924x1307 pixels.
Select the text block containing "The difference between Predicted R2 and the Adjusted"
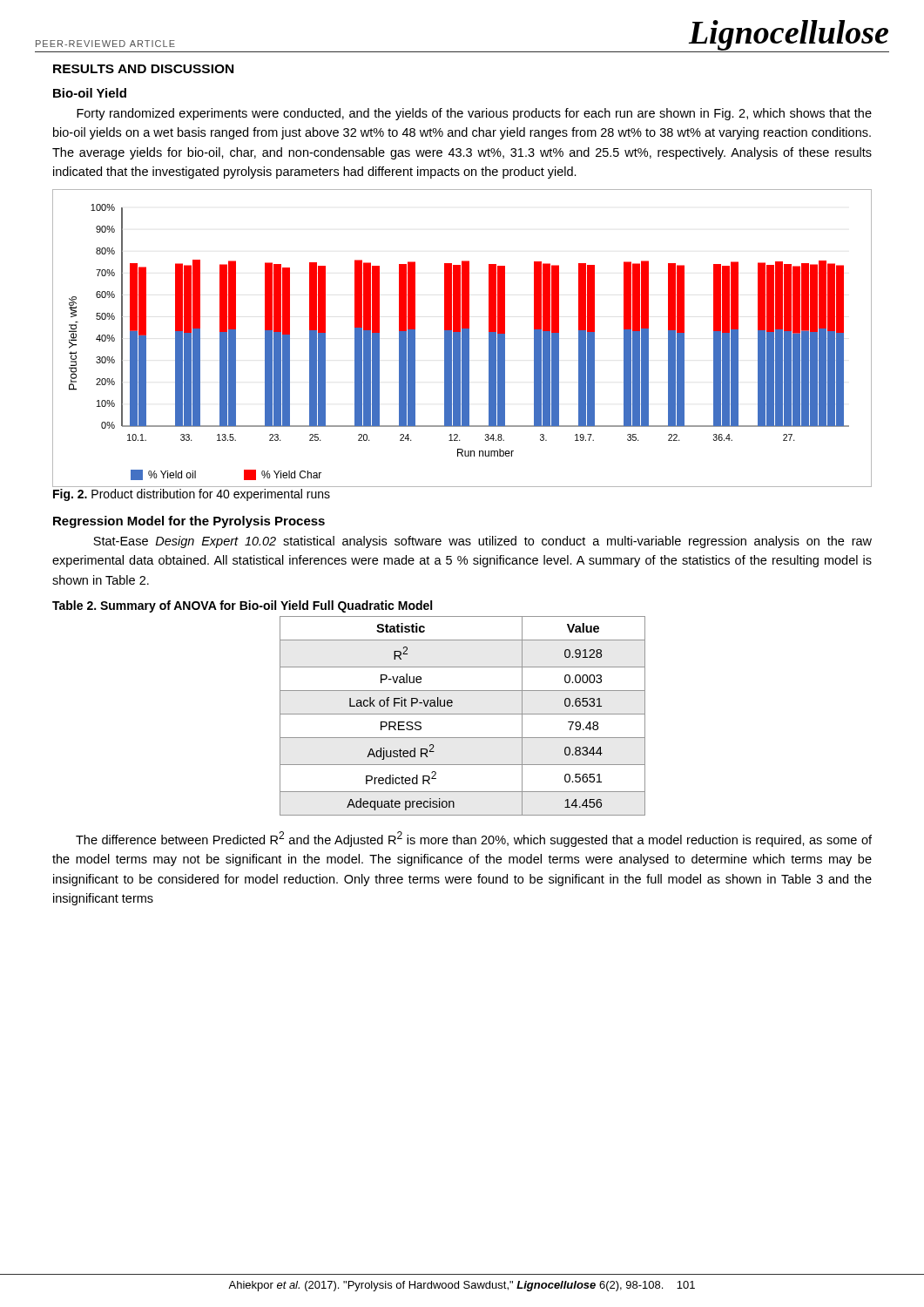[x=462, y=867]
